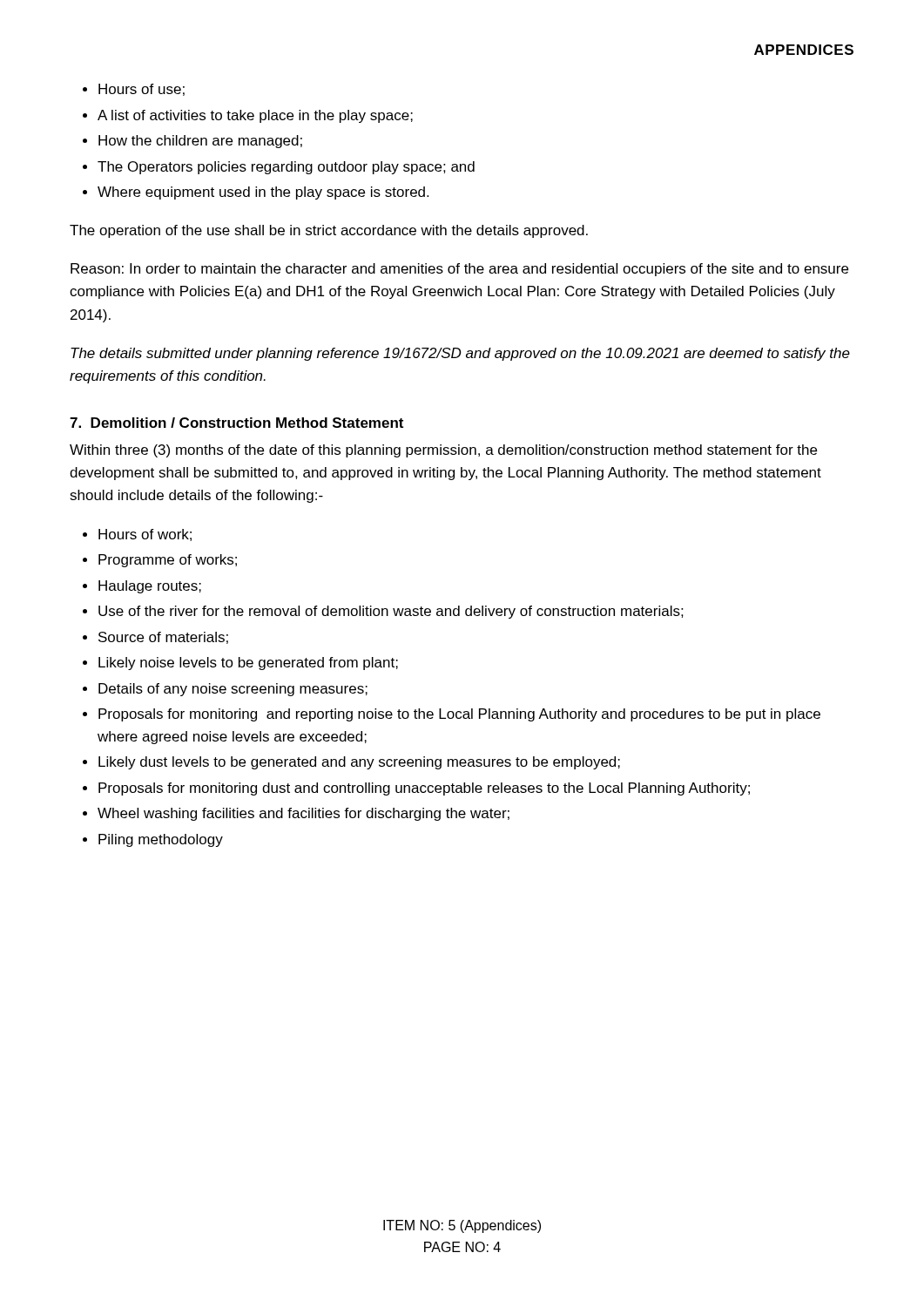This screenshot has width=924, height=1307.
Task: Point to the block beginning "Reason: In order"
Action: 459,292
